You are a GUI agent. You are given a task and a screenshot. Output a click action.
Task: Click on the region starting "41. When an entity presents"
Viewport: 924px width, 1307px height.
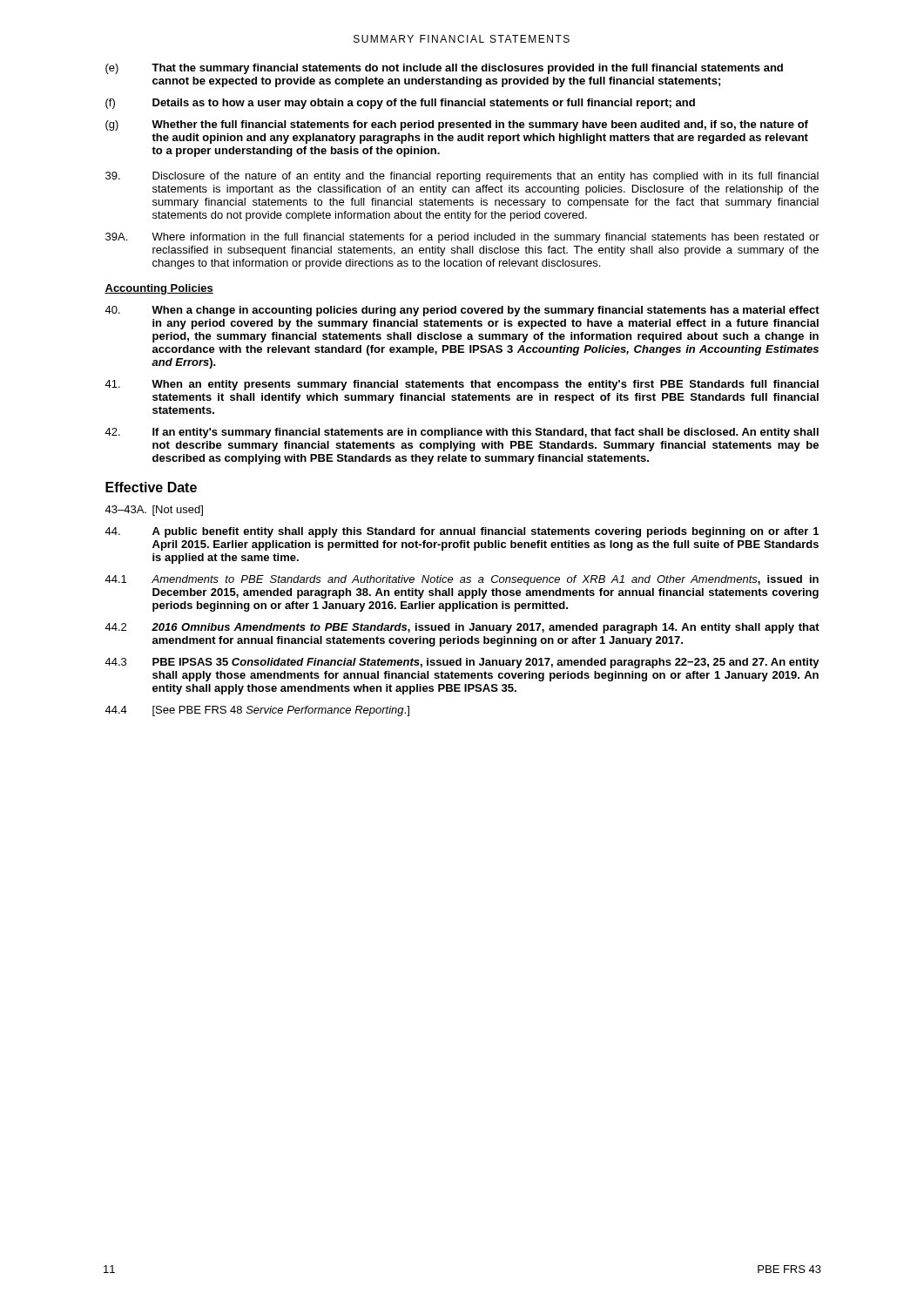[x=462, y=397]
